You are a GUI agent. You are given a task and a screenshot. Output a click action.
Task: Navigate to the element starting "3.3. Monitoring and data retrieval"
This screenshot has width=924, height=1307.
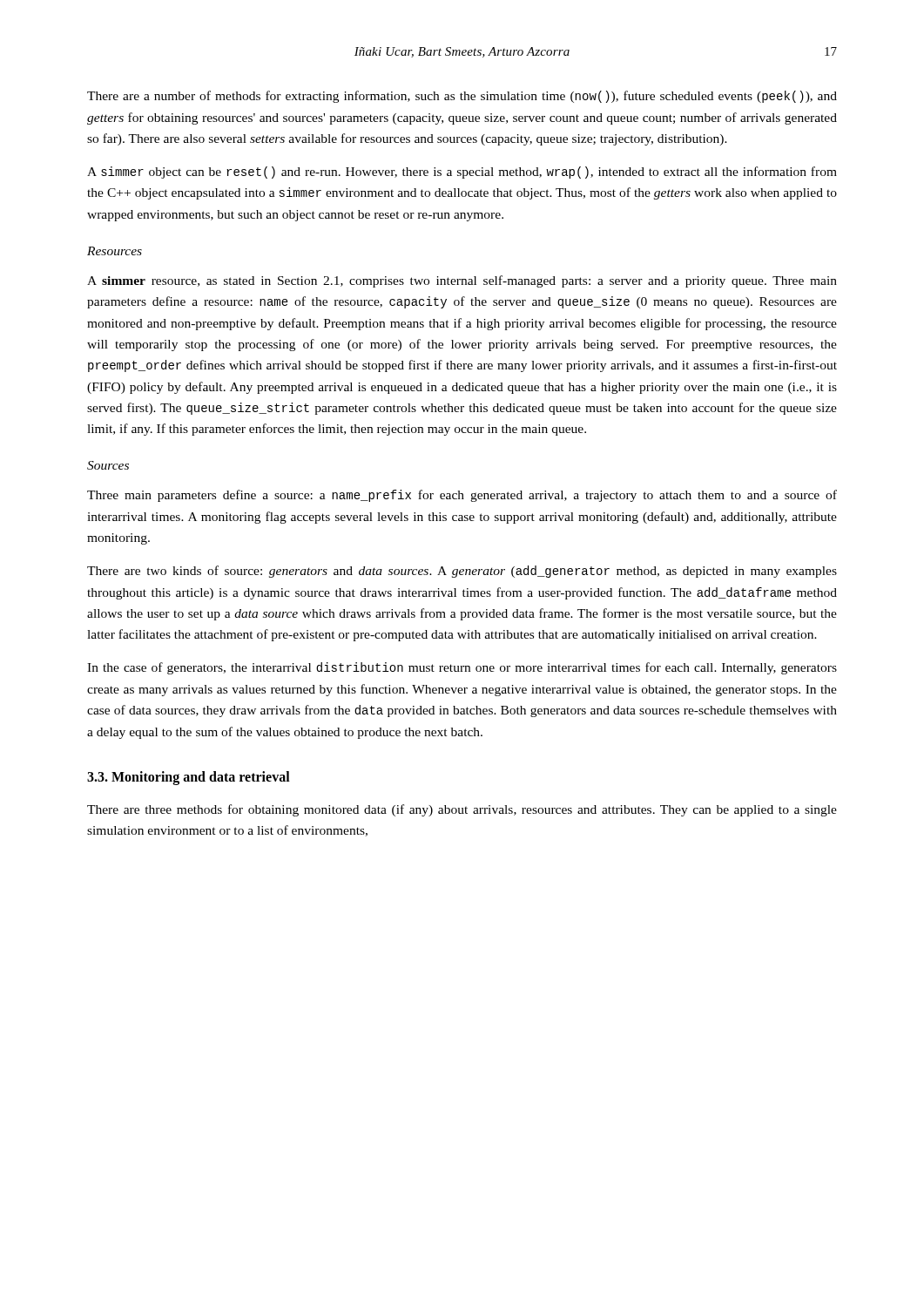point(188,777)
